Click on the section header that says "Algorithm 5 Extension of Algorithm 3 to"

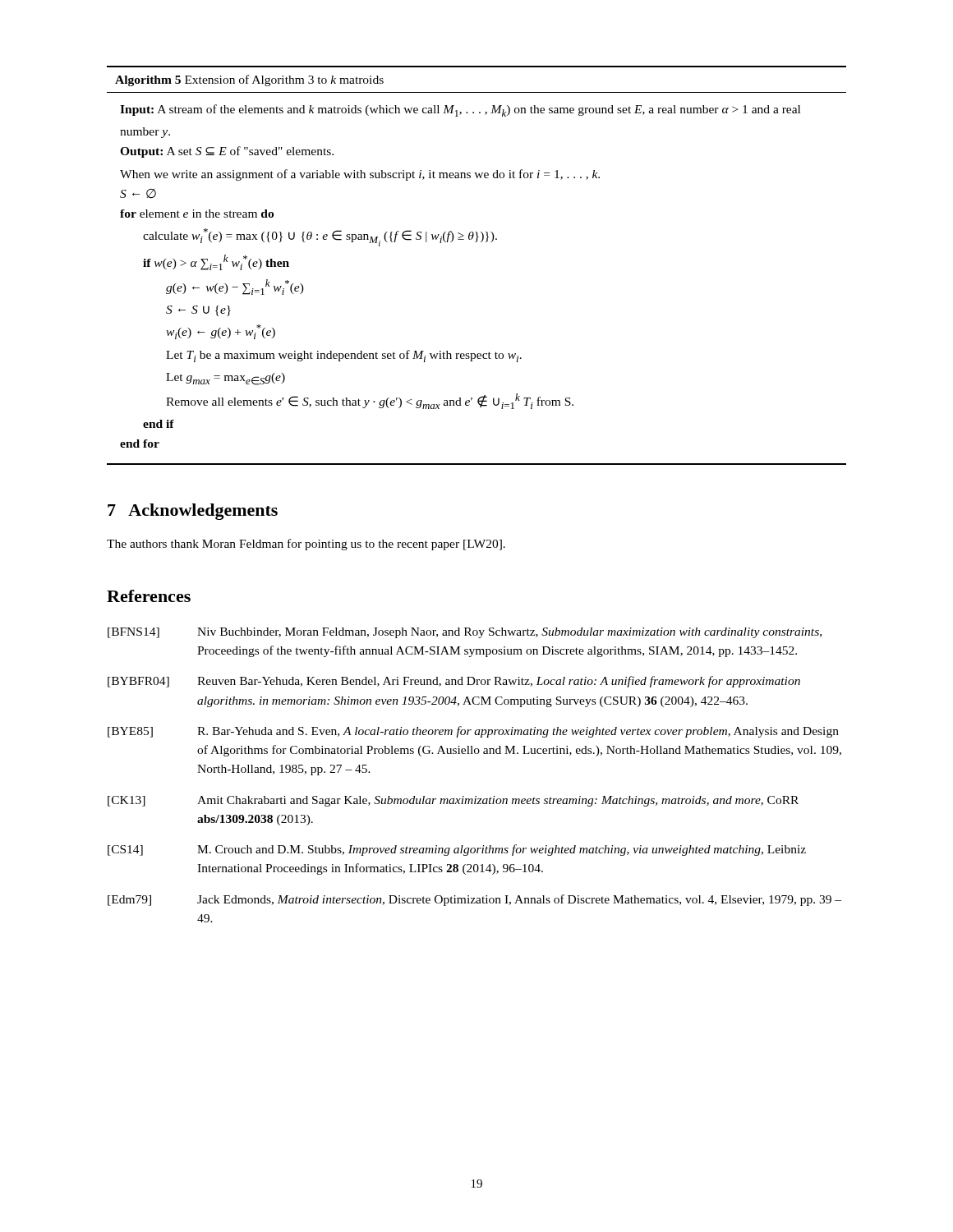(249, 80)
